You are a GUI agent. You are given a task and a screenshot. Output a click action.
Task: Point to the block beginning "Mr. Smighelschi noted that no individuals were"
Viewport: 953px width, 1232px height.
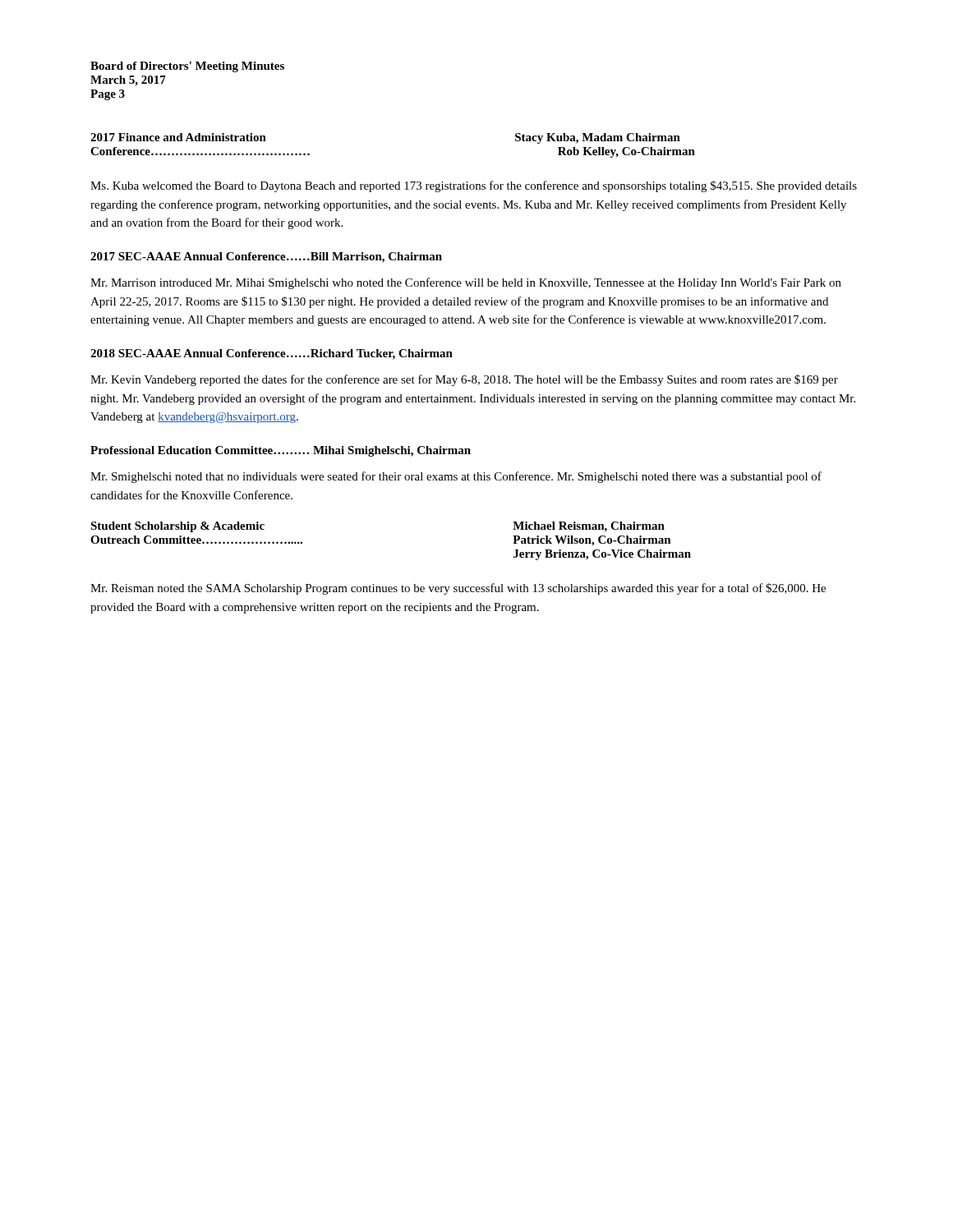click(476, 486)
